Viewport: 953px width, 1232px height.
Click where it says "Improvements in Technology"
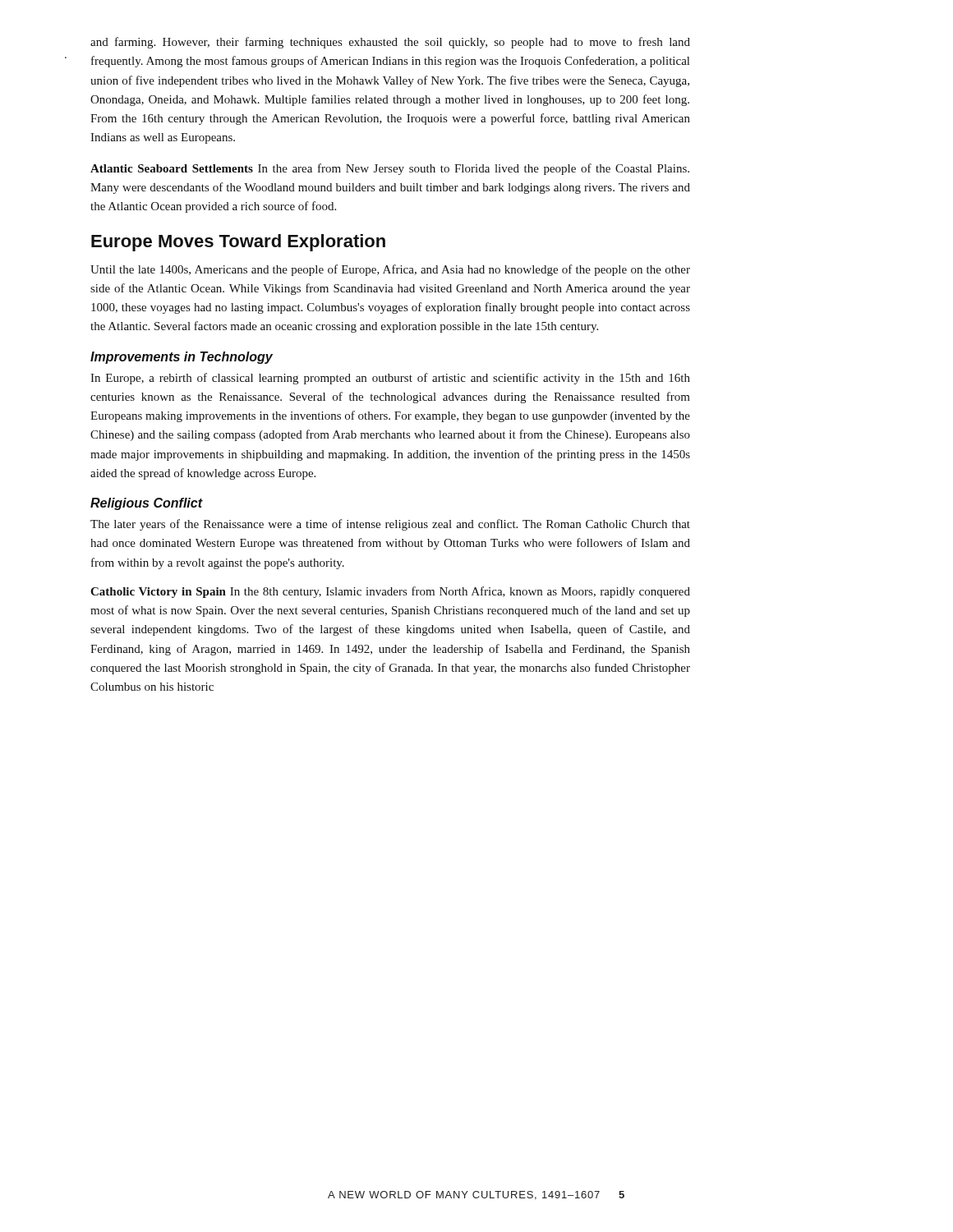pos(181,357)
